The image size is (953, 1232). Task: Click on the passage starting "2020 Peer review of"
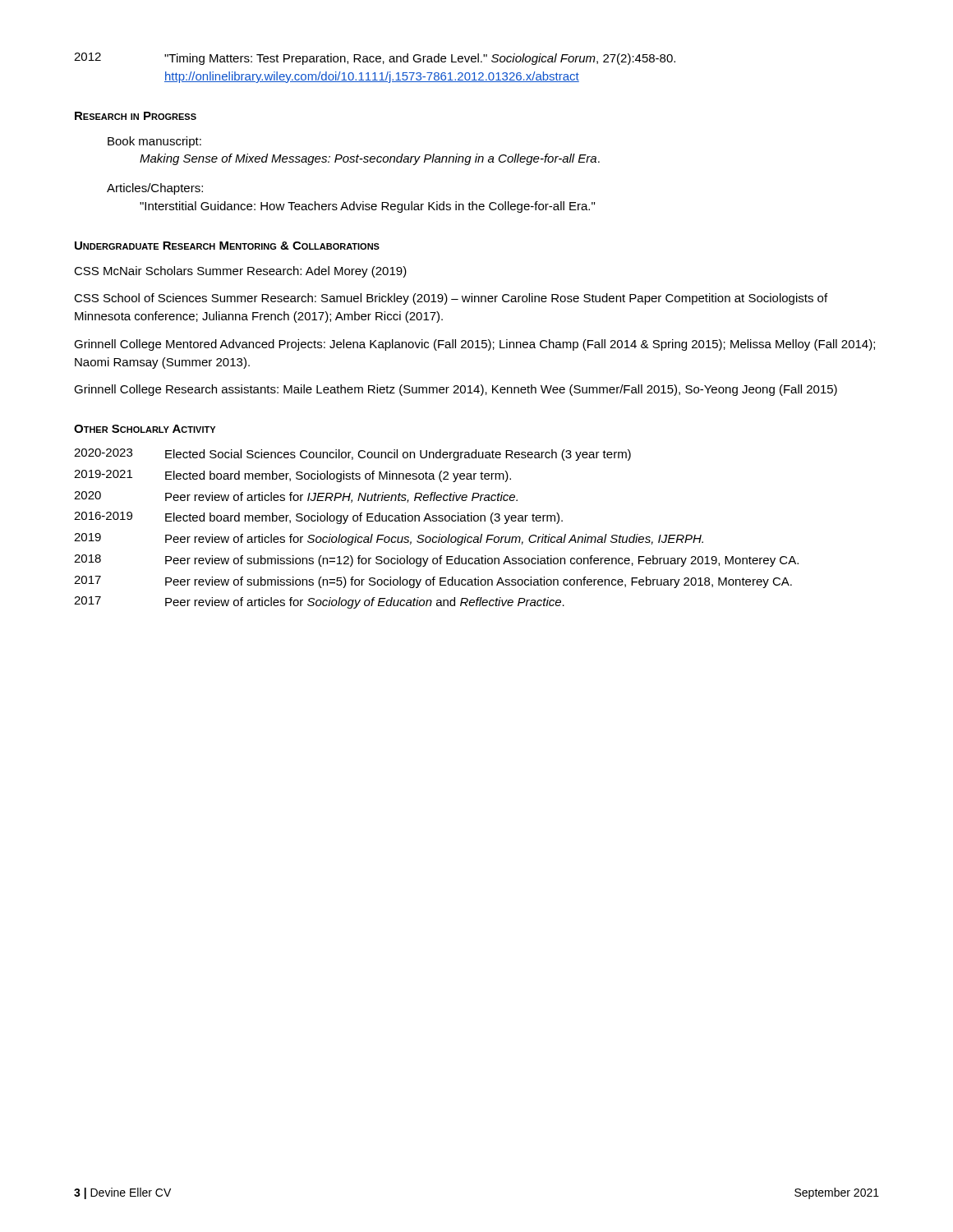pos(476,496)
